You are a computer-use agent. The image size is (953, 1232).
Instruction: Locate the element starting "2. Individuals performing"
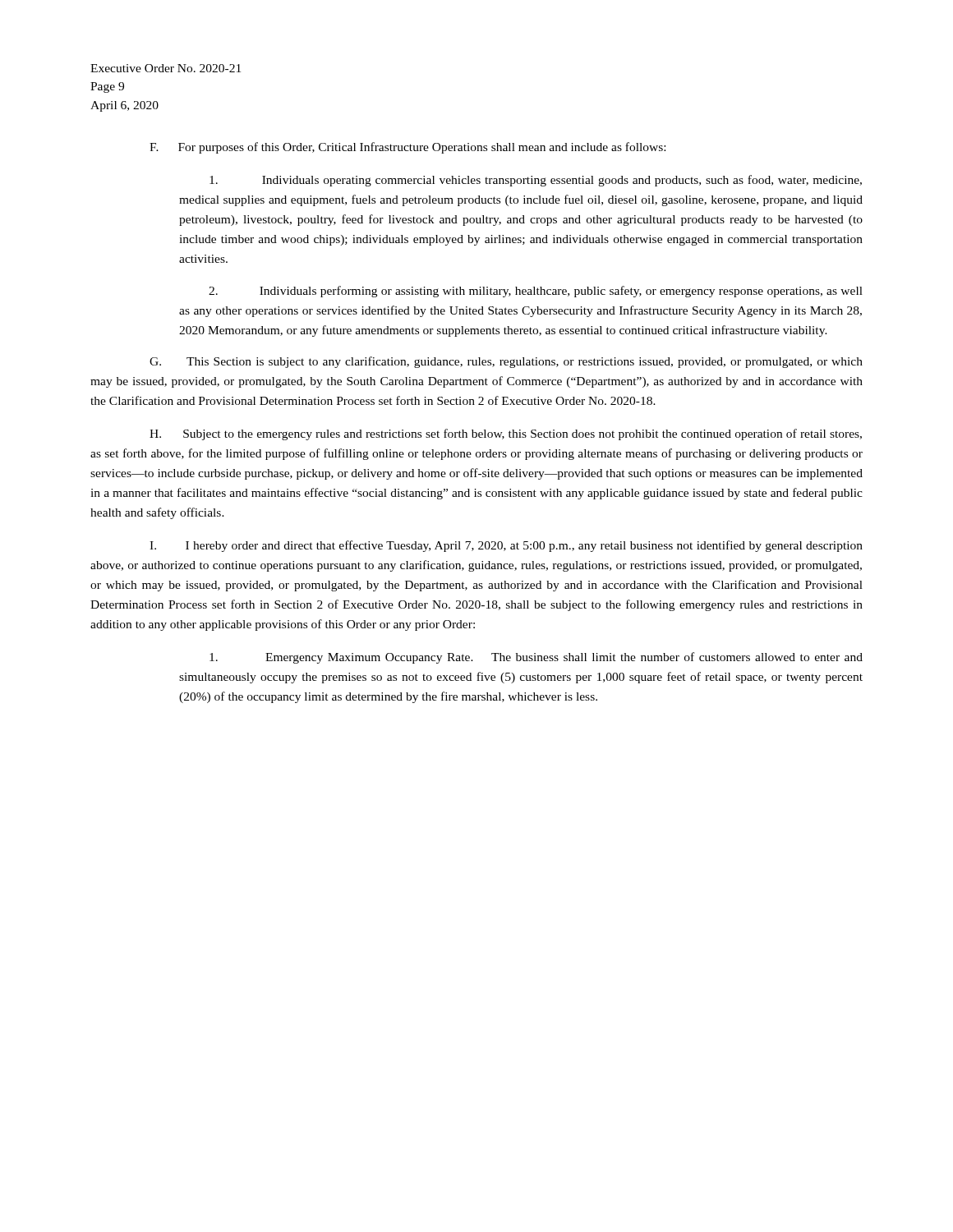pos(521,308)
